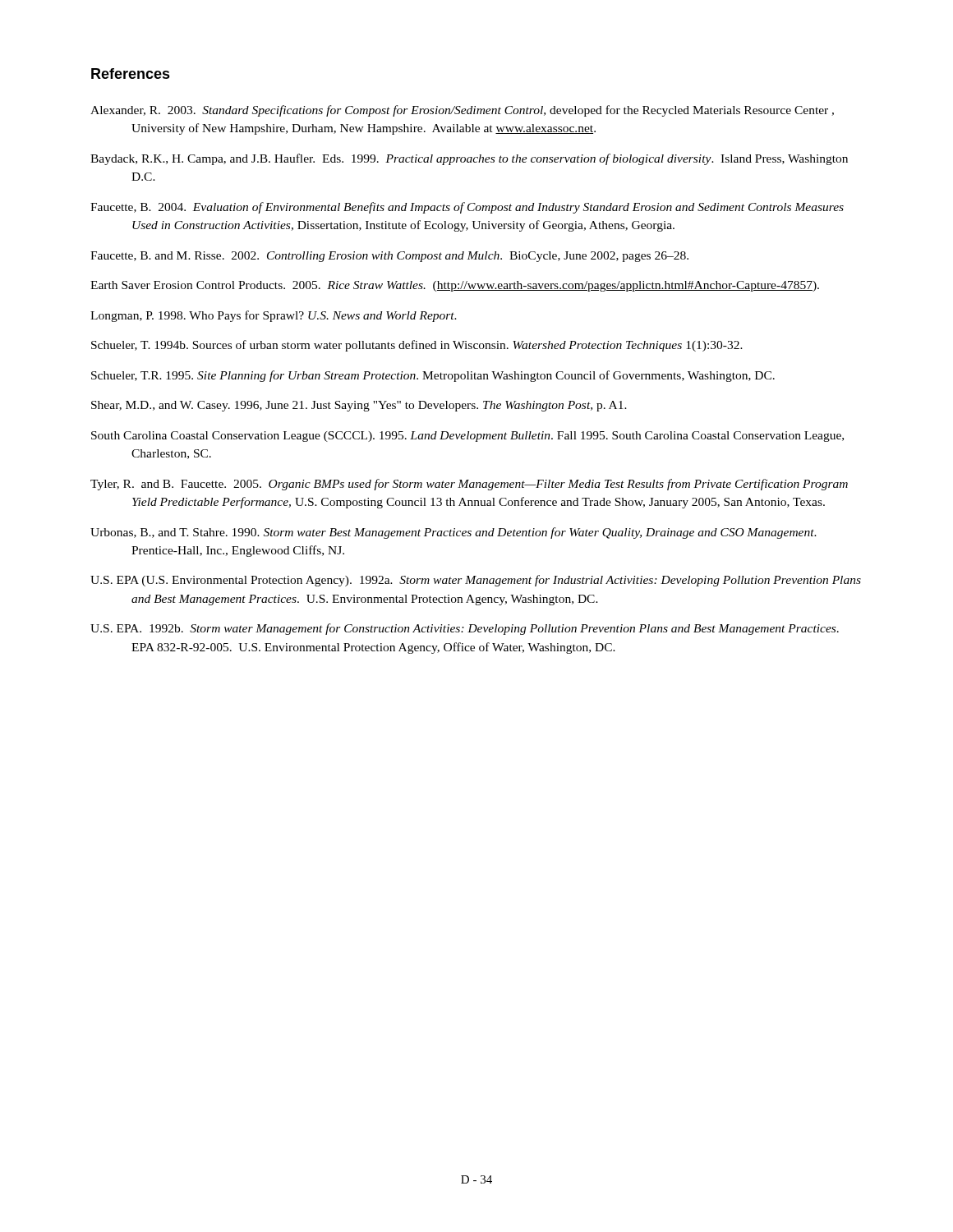This screenshot has width=953, height=1232.
Task: Navigate to the block starting "Schueler, T.R. 1995. Site Planning for Urban"
Action: (x=433, y=375)
